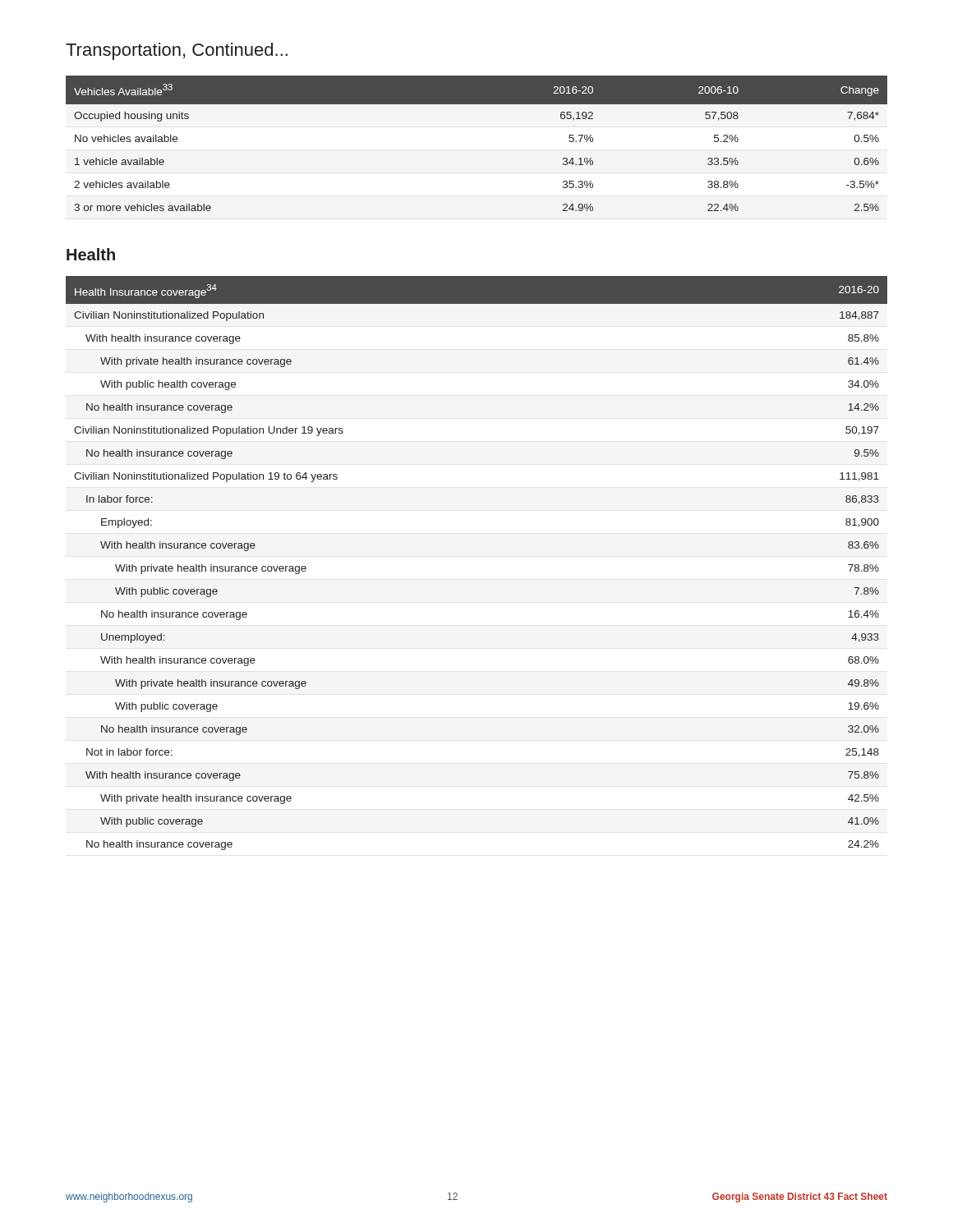This screenshot has width=953, height=1232.
Task: Find "Transportation, Continued..." on this page
Action: click(x=177, y=50)
